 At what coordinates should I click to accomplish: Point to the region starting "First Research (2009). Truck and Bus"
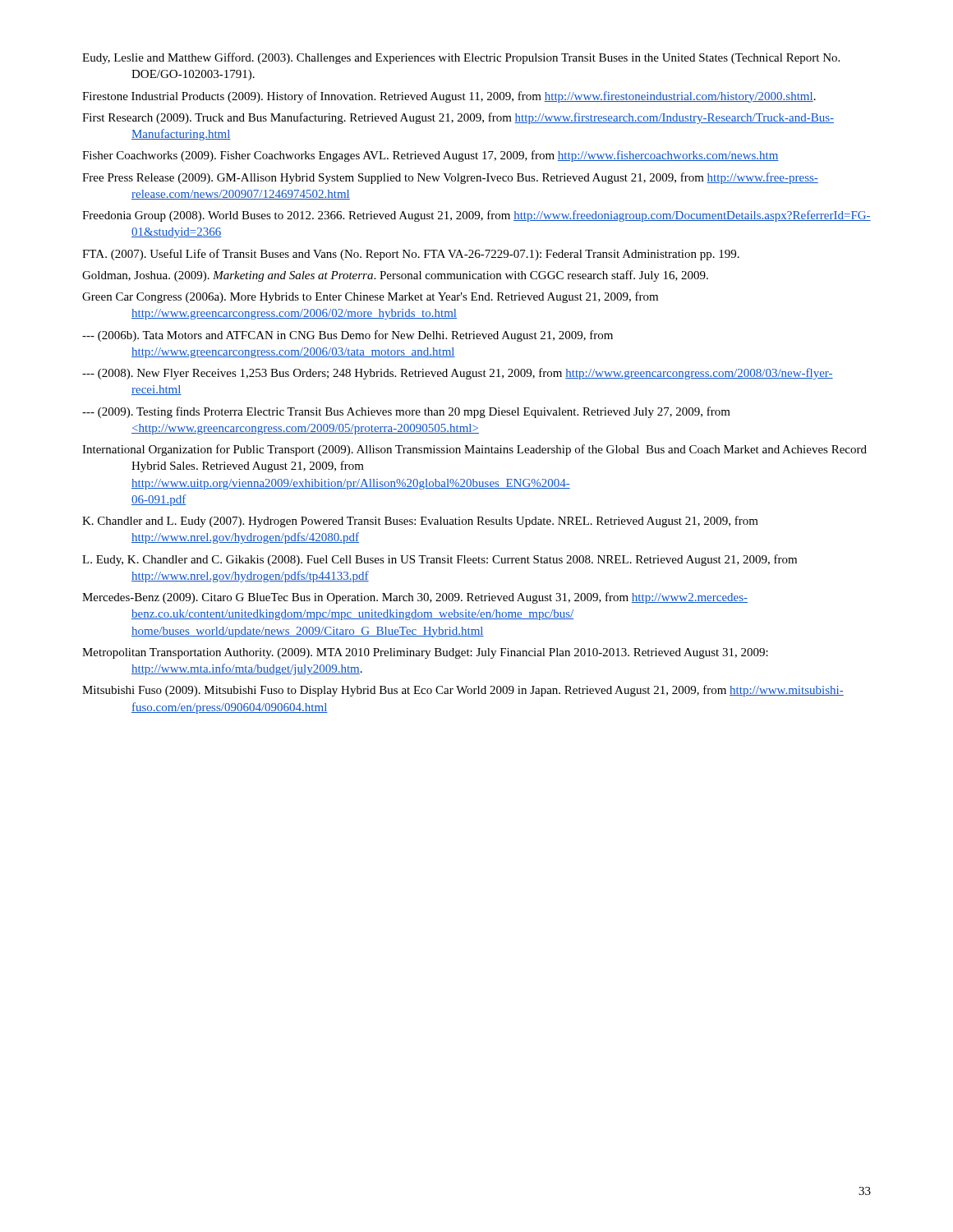pos(458,126)
